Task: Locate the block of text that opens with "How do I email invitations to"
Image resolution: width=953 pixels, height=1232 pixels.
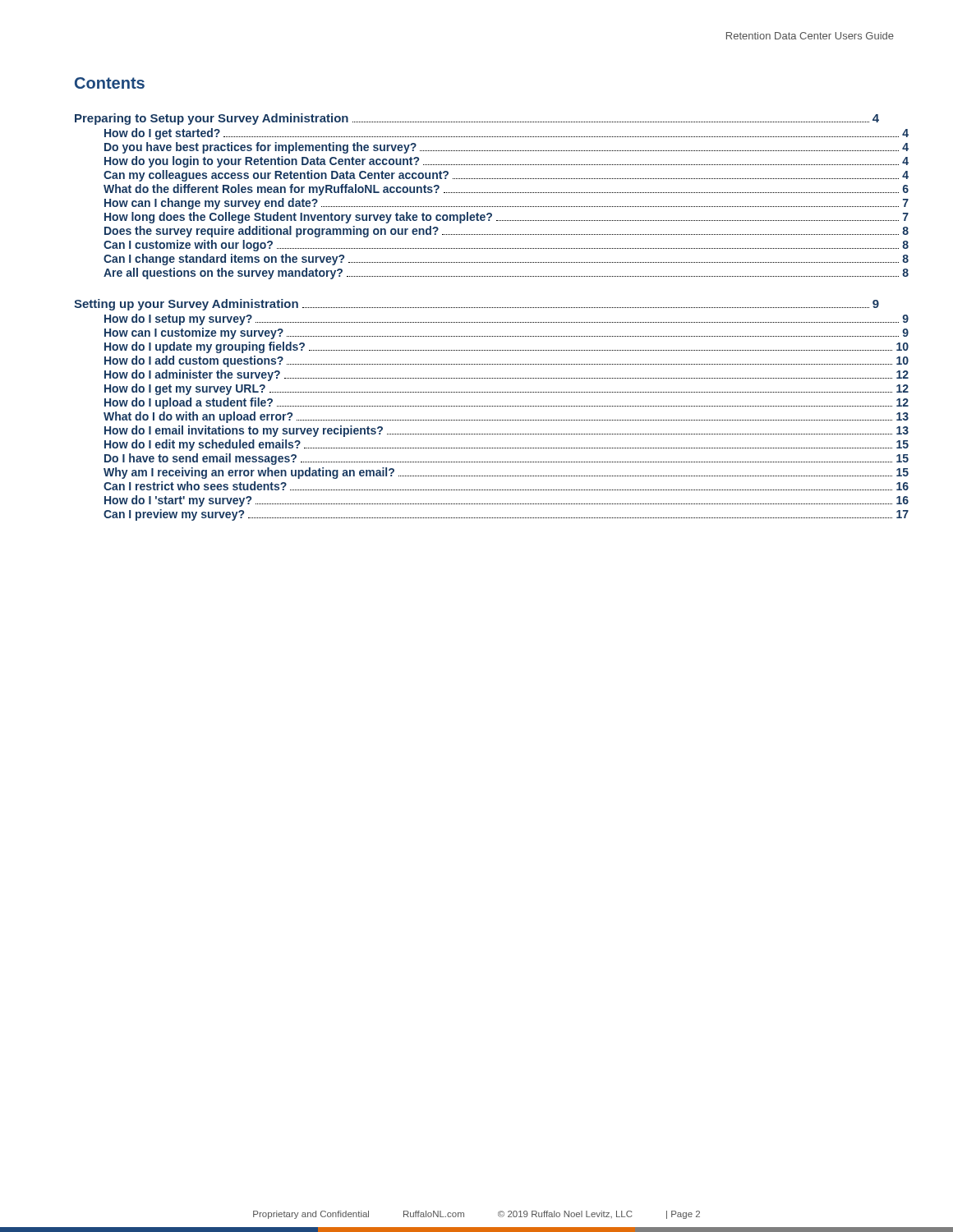Action: tap(506, 430)
